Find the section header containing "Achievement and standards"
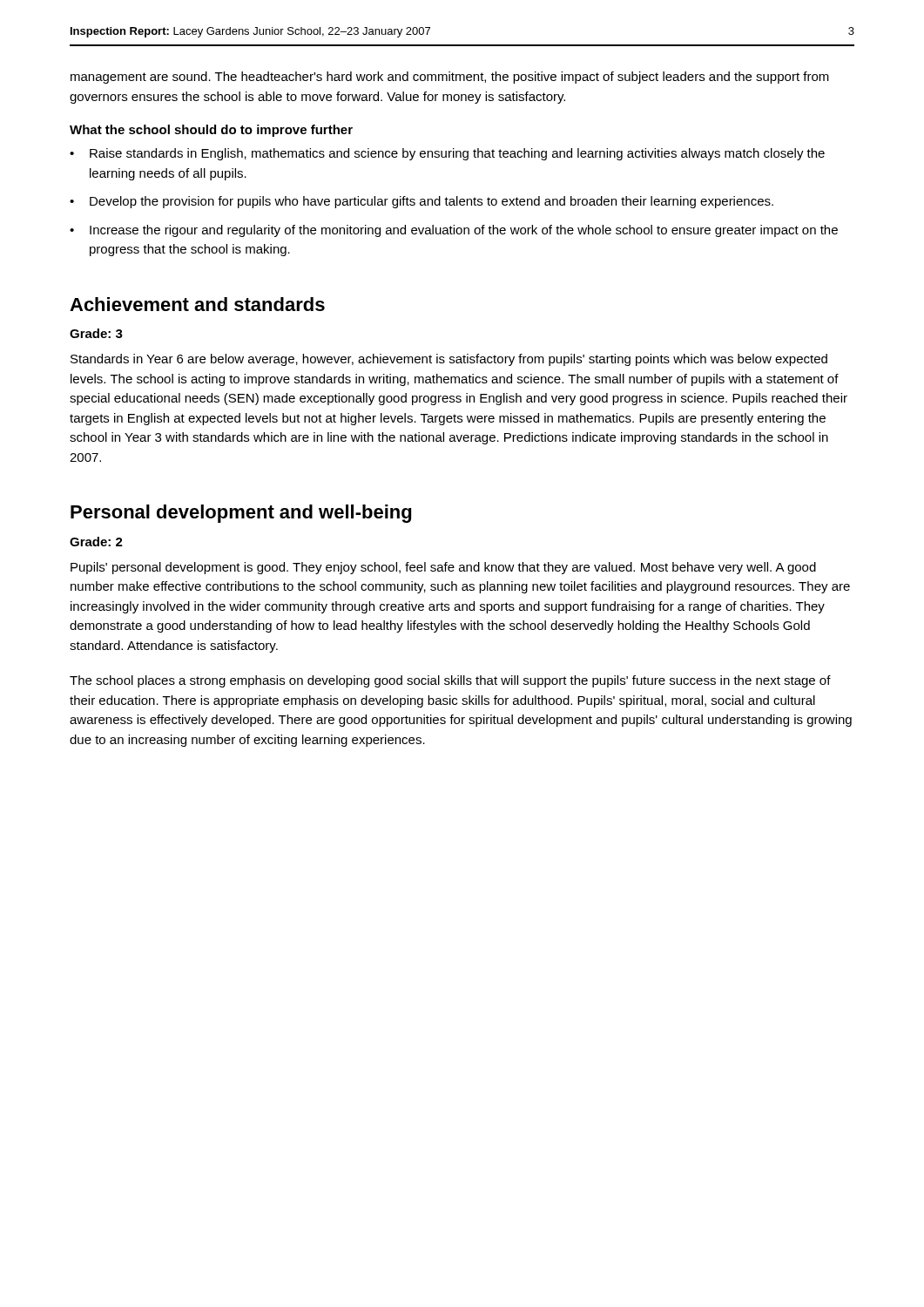 (x=197, y=304)
